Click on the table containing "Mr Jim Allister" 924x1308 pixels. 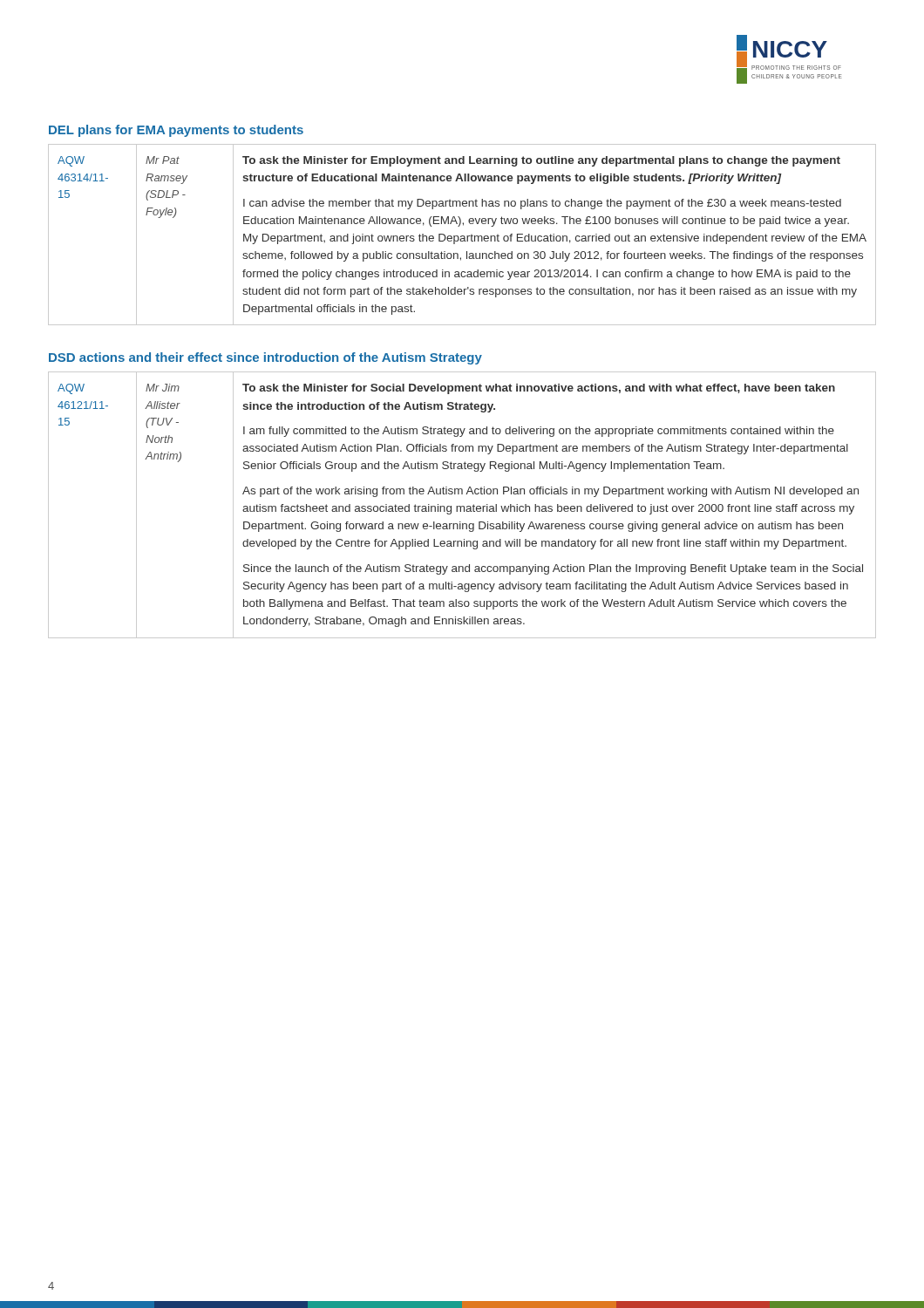click(x=462, y=505)
